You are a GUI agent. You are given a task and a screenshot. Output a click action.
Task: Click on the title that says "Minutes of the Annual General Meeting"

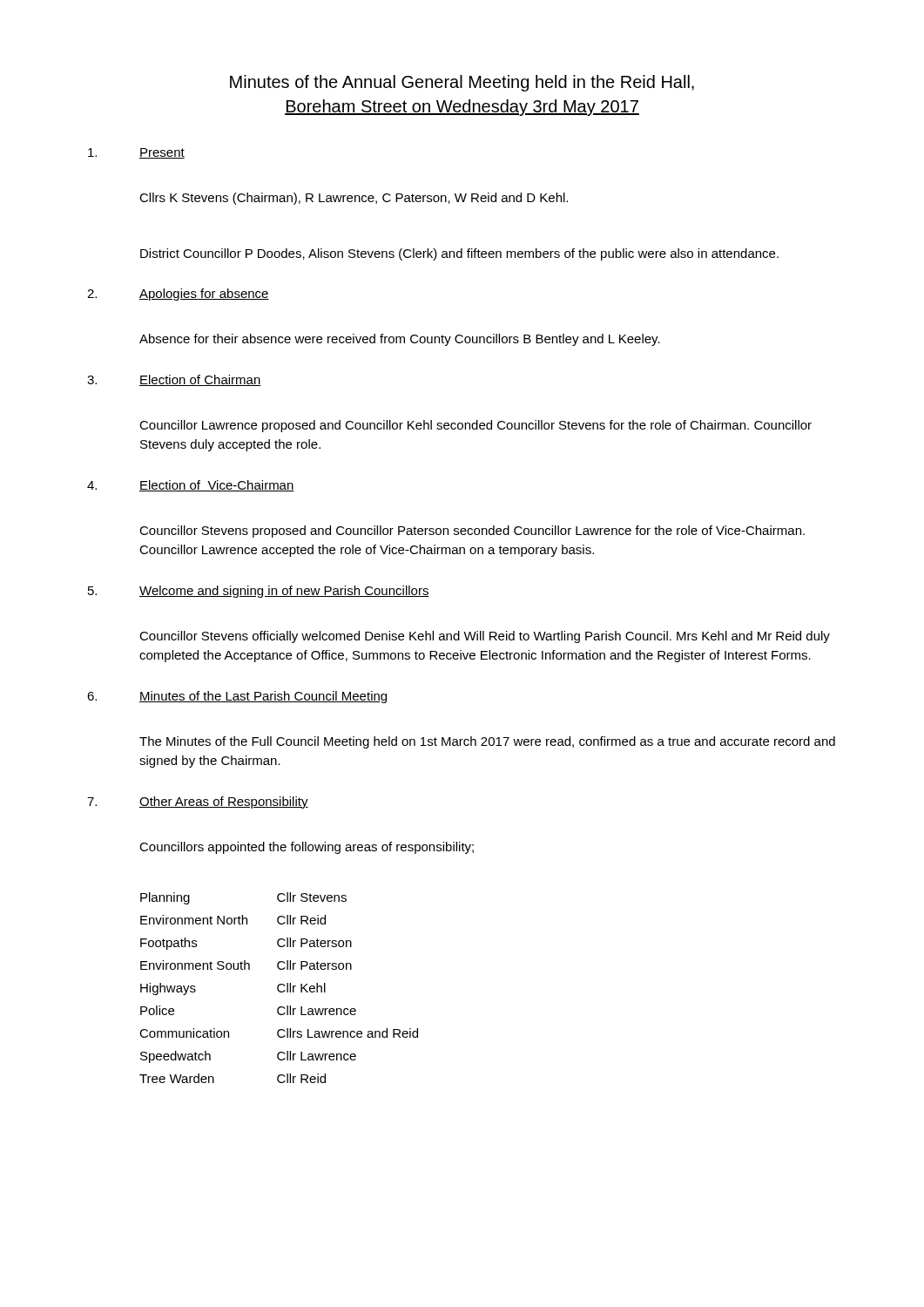point(462,94)
